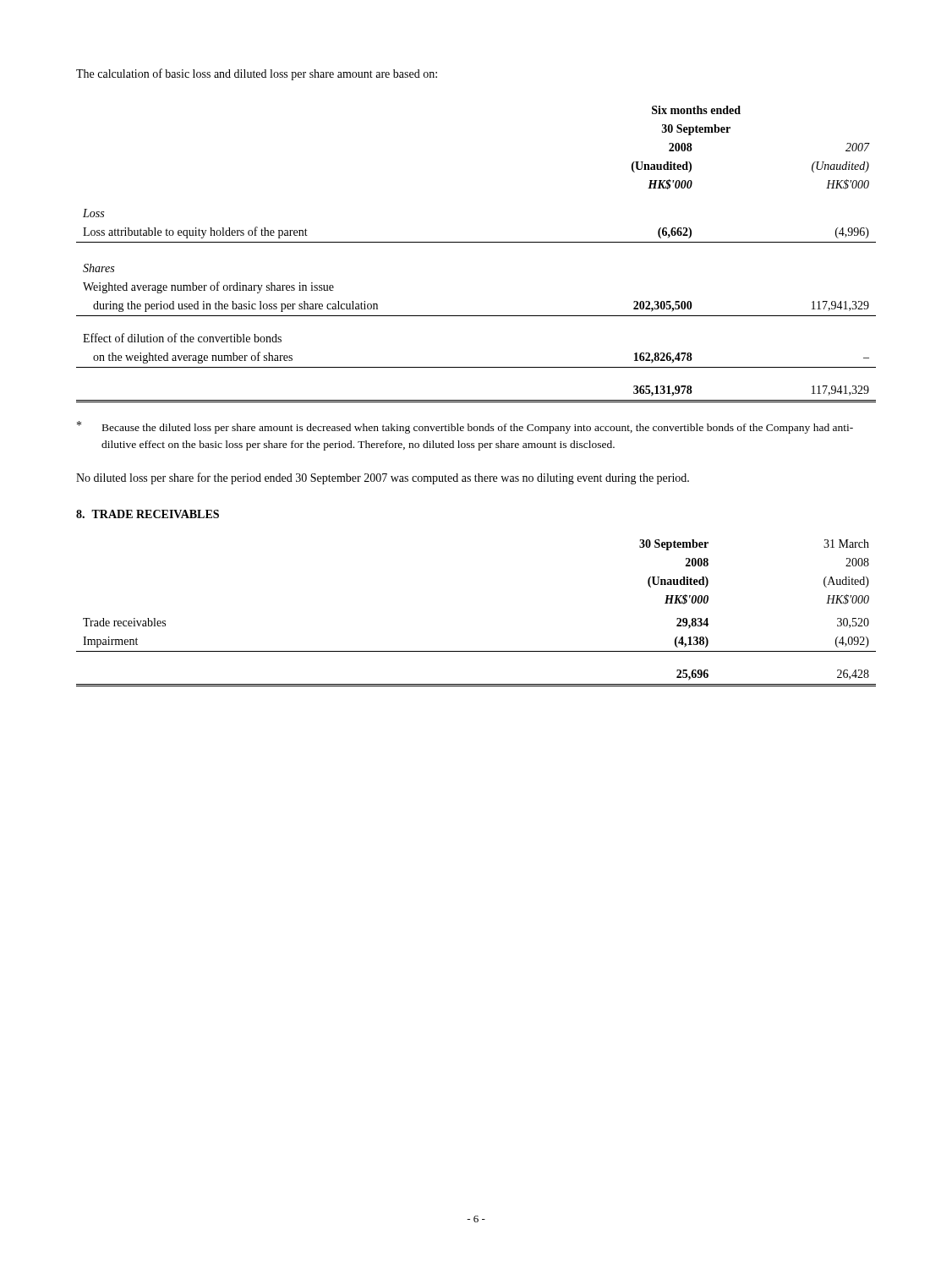Click on the table containing "Effect of dilution of"
The image size is (952, 1268).
(476, 252)
